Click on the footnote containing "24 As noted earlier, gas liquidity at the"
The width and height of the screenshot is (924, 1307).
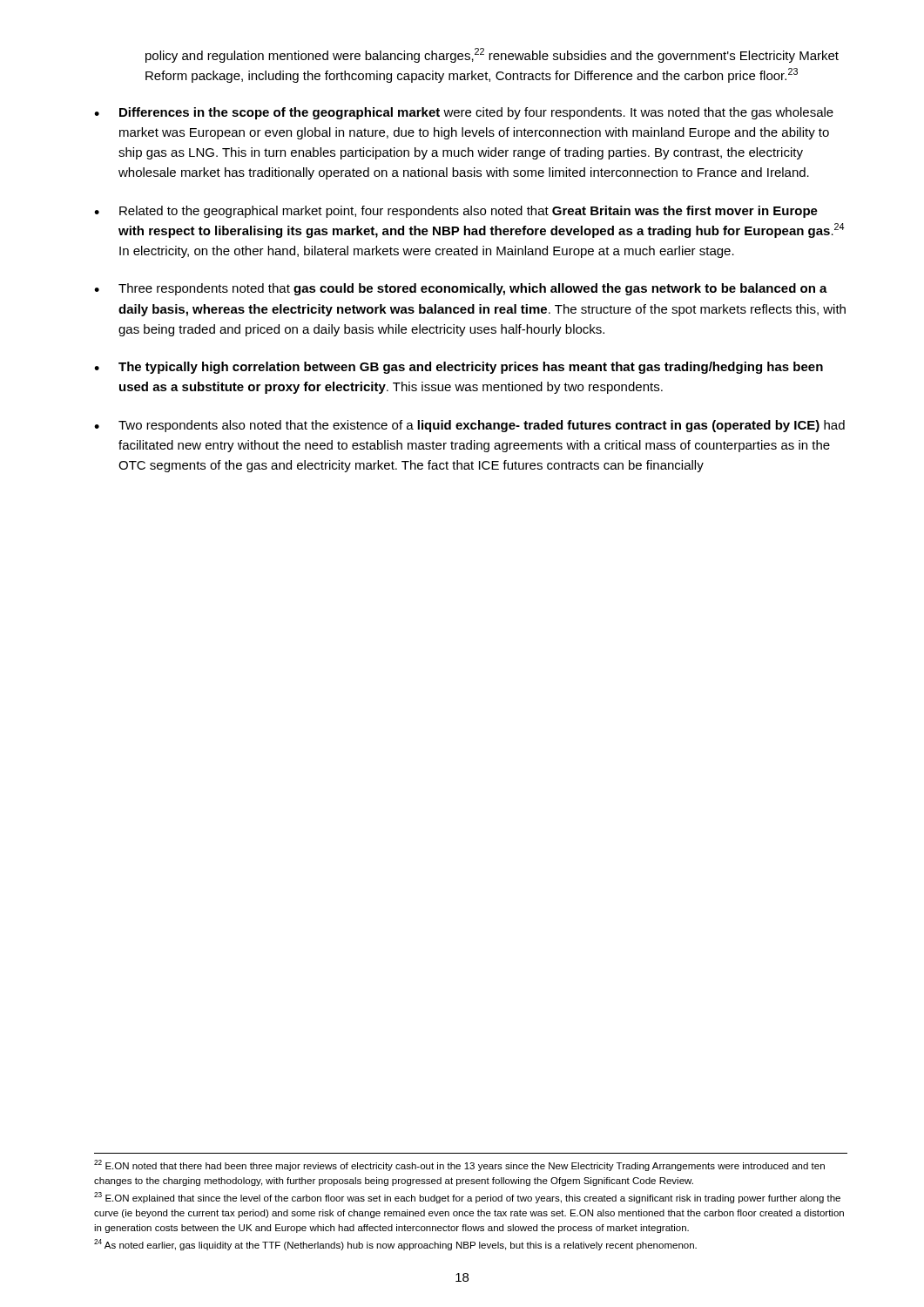coord(396,1245)
